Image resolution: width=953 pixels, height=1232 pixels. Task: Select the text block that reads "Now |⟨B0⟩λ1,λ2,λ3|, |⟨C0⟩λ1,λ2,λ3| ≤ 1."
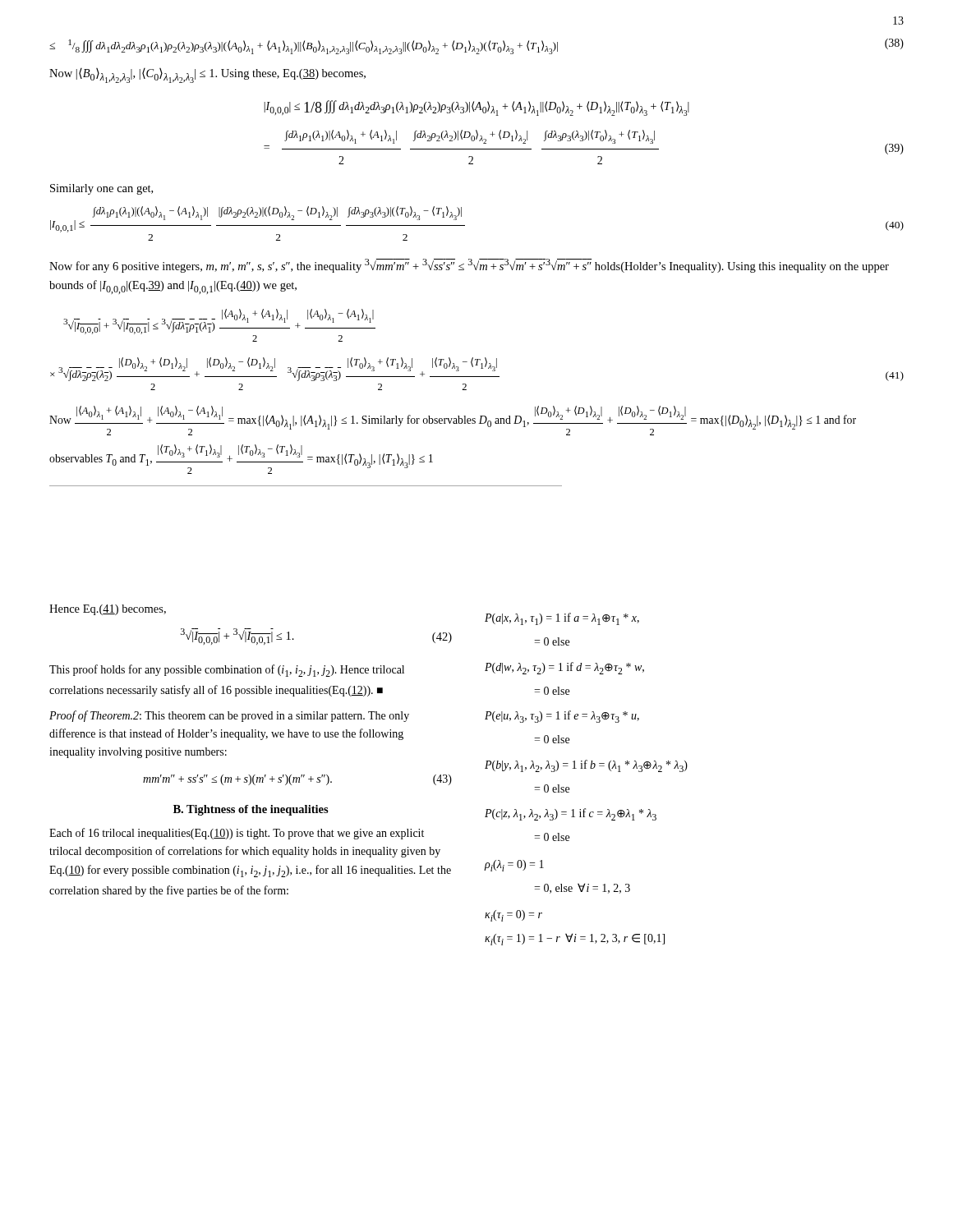(208, 76)
